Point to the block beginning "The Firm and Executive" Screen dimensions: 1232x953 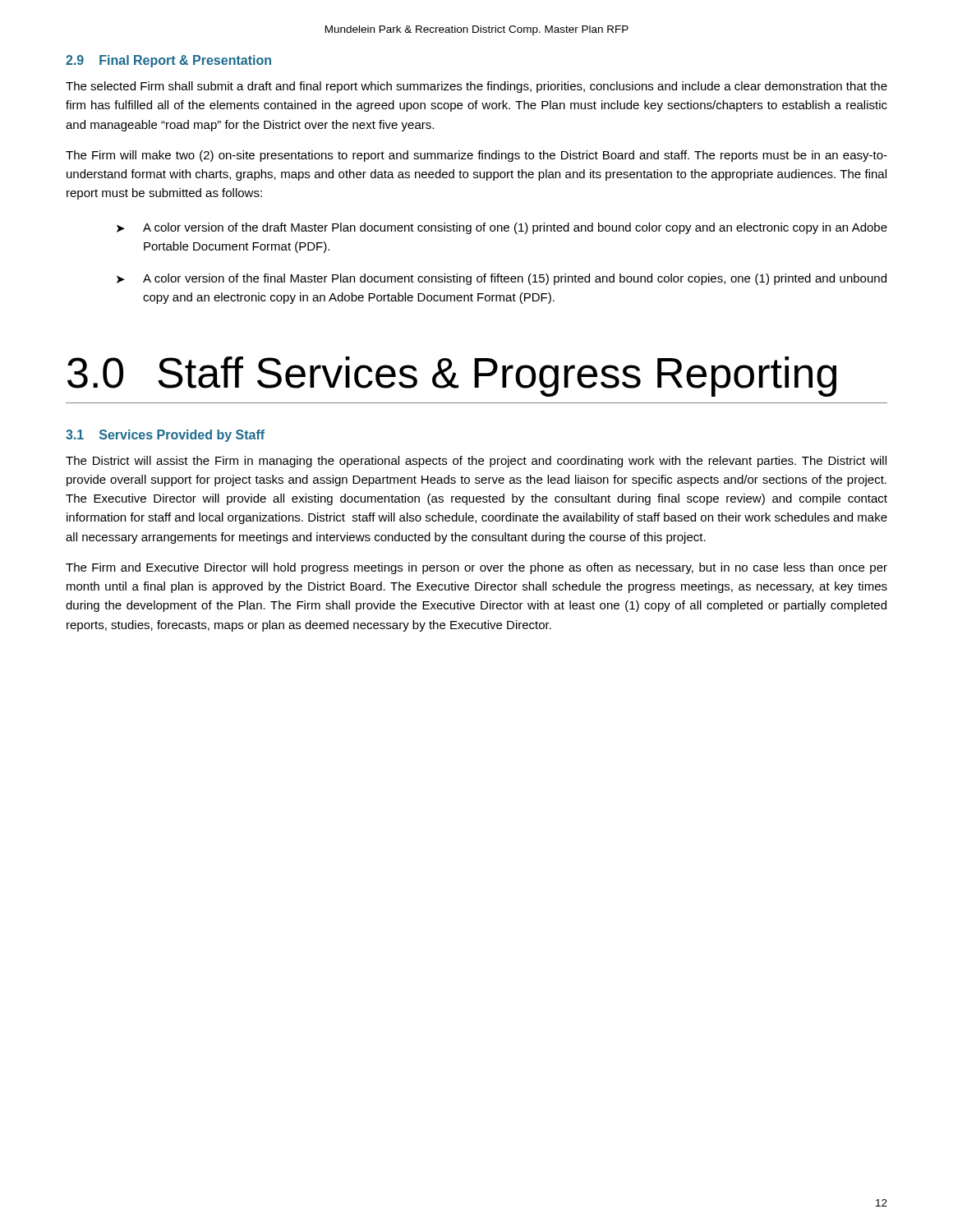pyautogui.click(x=476, y=596)
